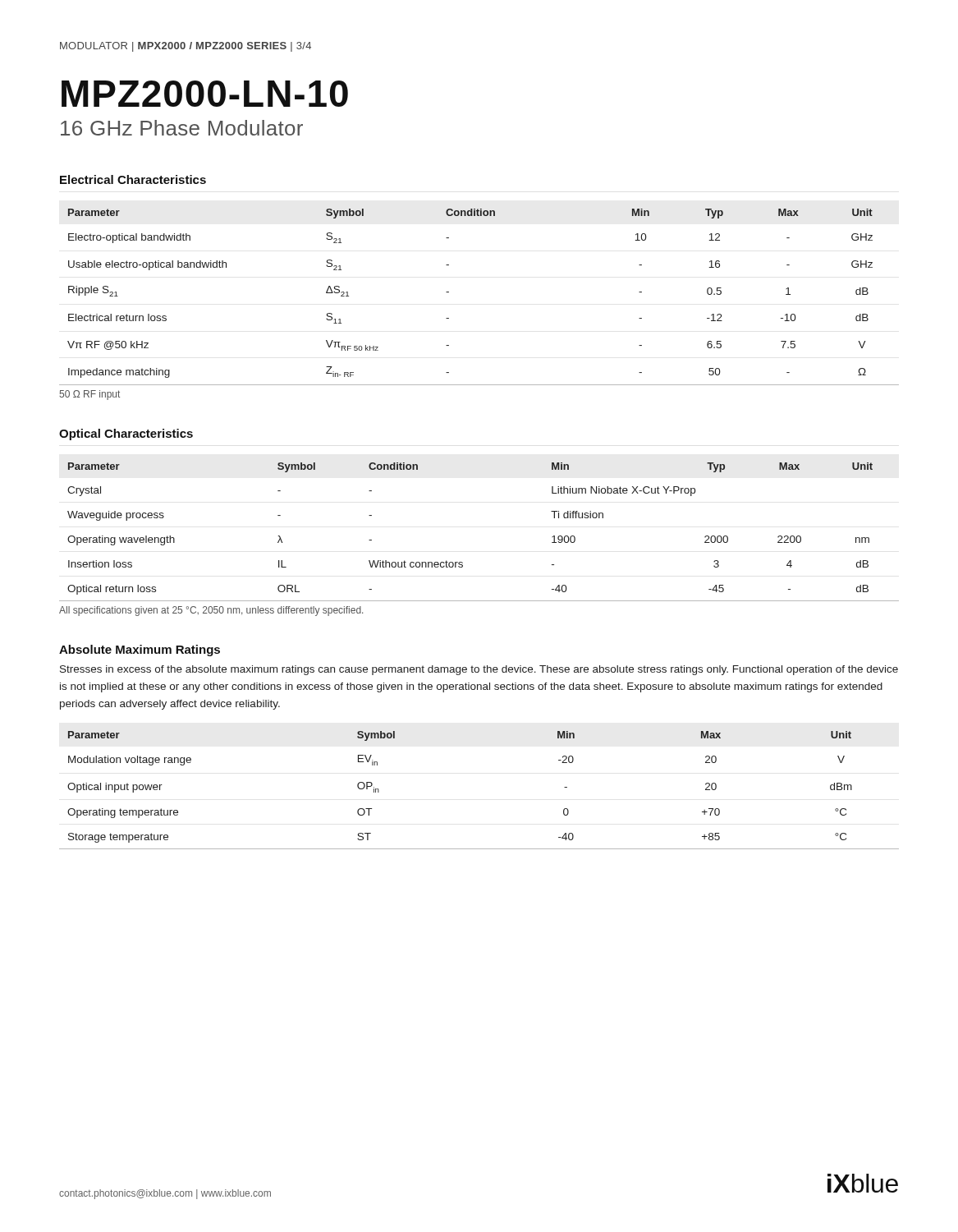
Task: Click on the section header with the text "Electrical Characteristics"
Action: click(x=133, y=179)
